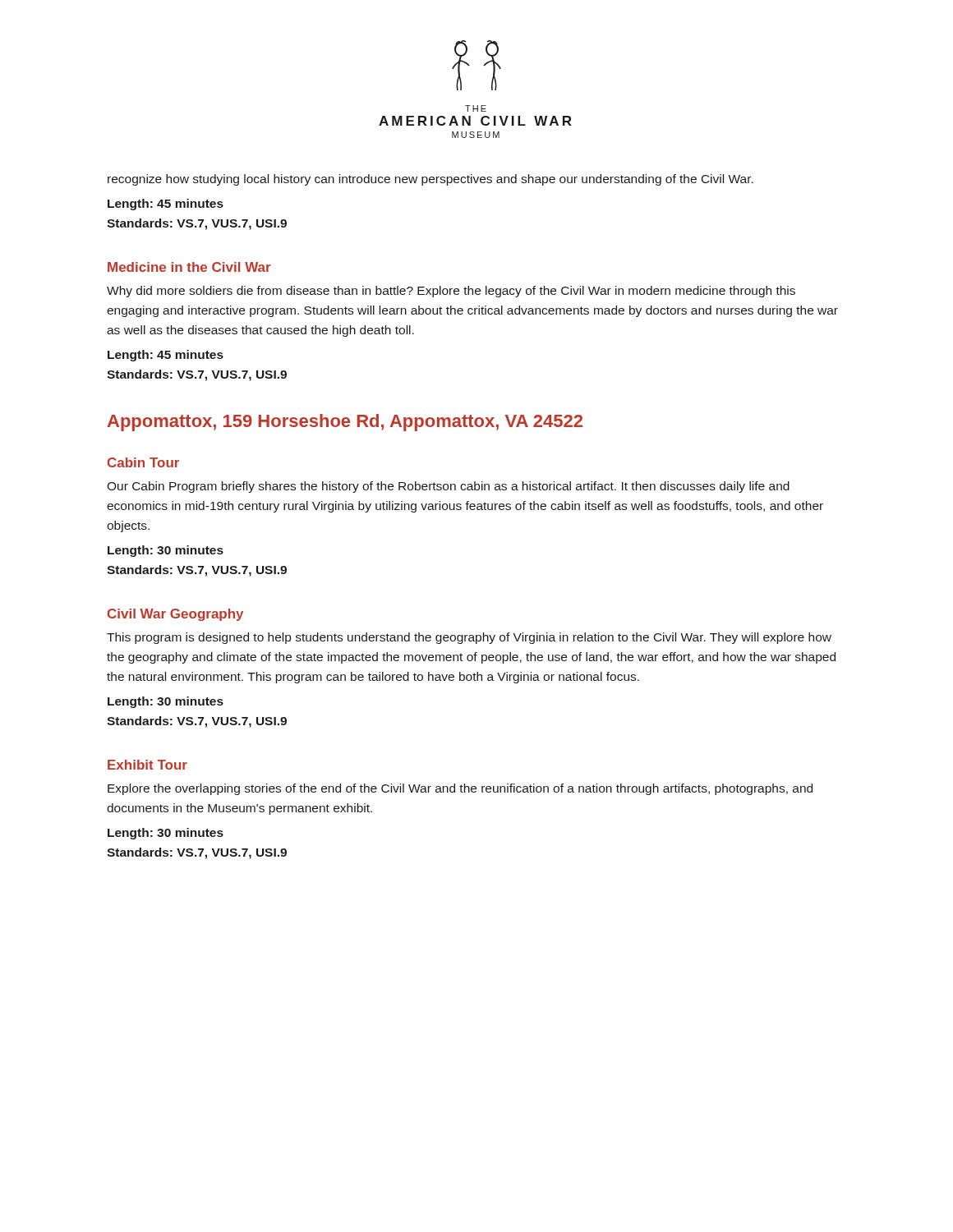This screenshot has height=1232, width=953.
Task: Select the logo
Action: [x=476, y=90]
